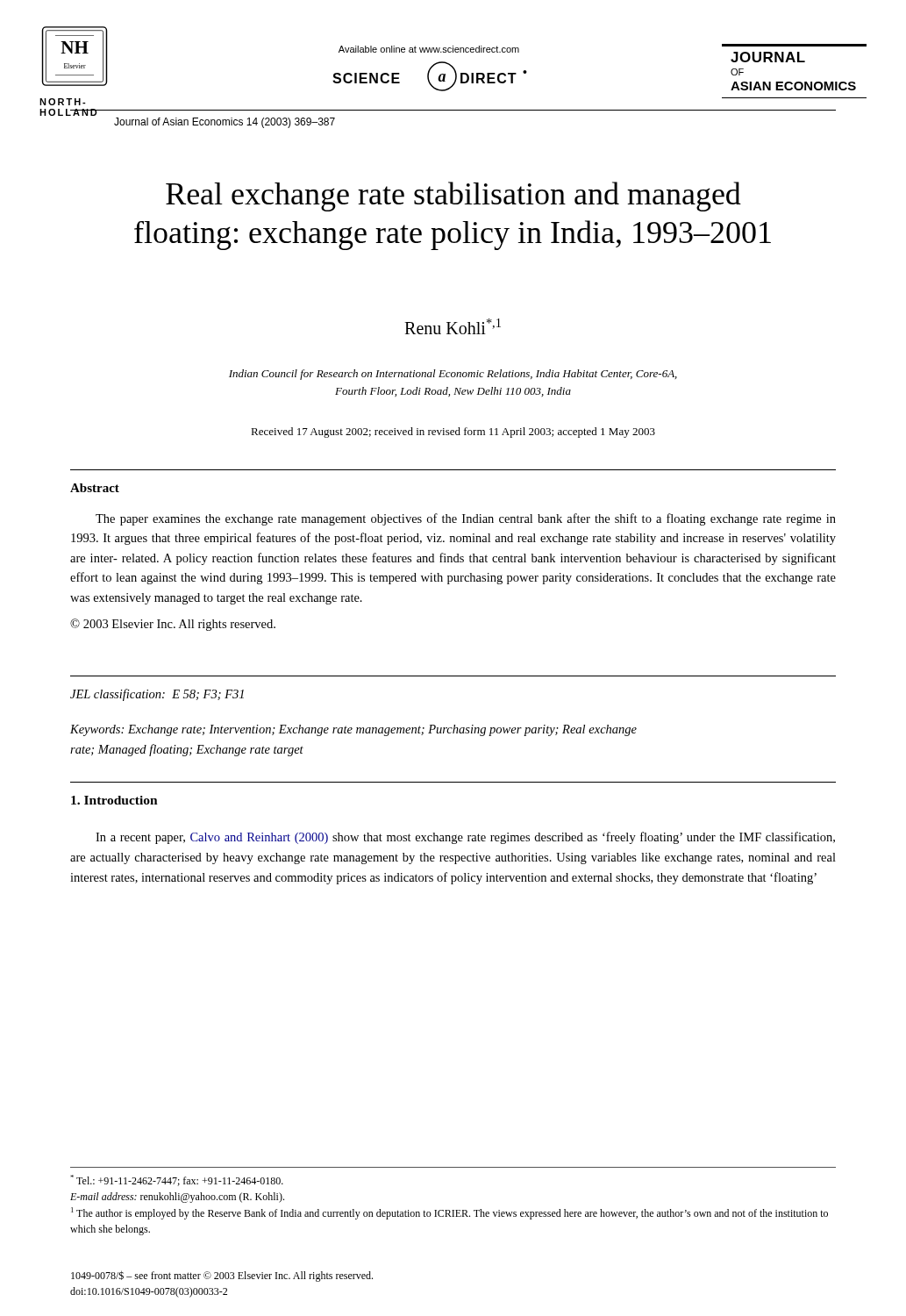906x1316 pixels.
Task: Click on the text block starting "In a recent paper, Calvo"
Action: coord(453,858)
